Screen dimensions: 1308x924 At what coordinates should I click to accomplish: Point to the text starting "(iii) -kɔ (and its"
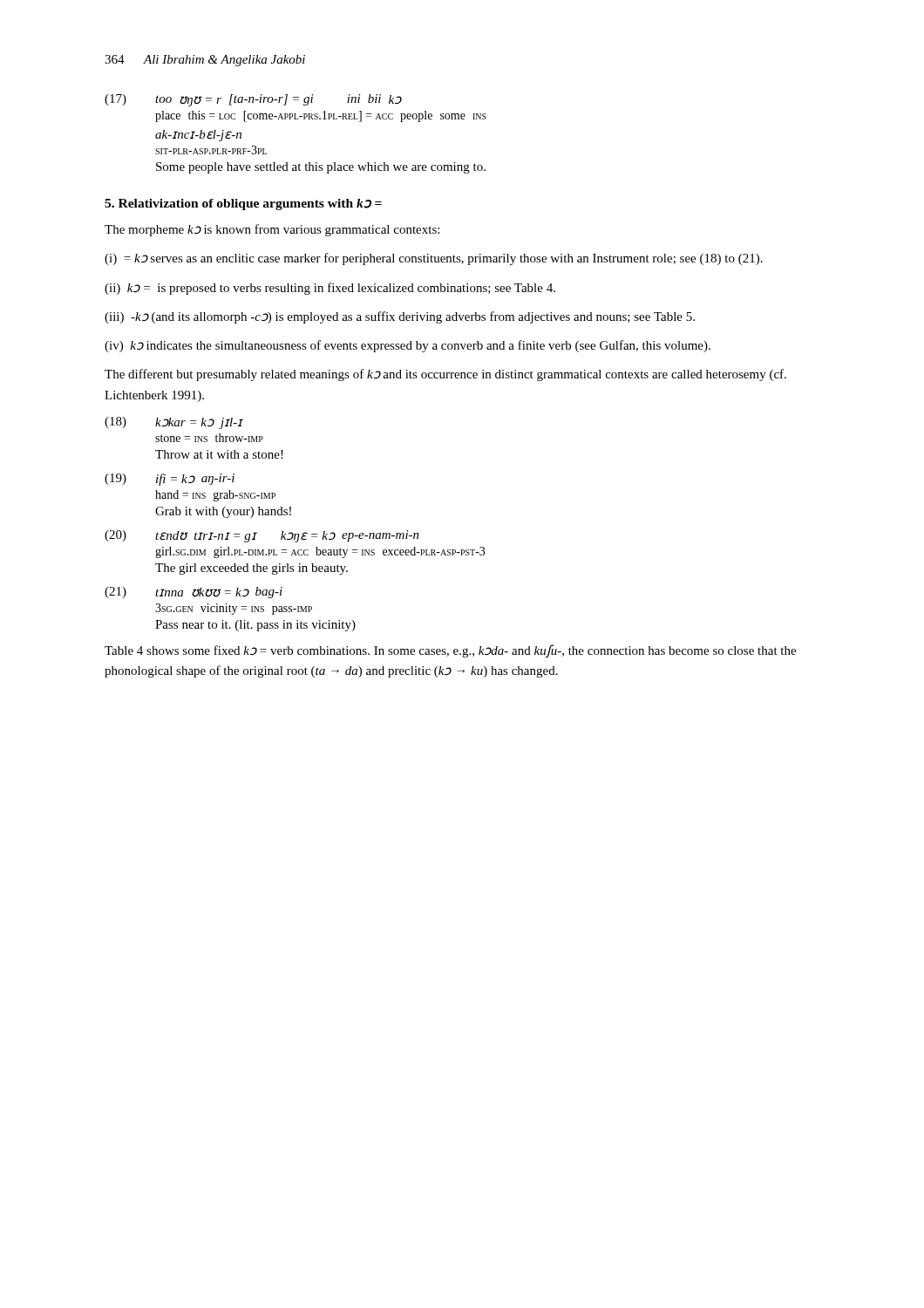coord(471,317)
